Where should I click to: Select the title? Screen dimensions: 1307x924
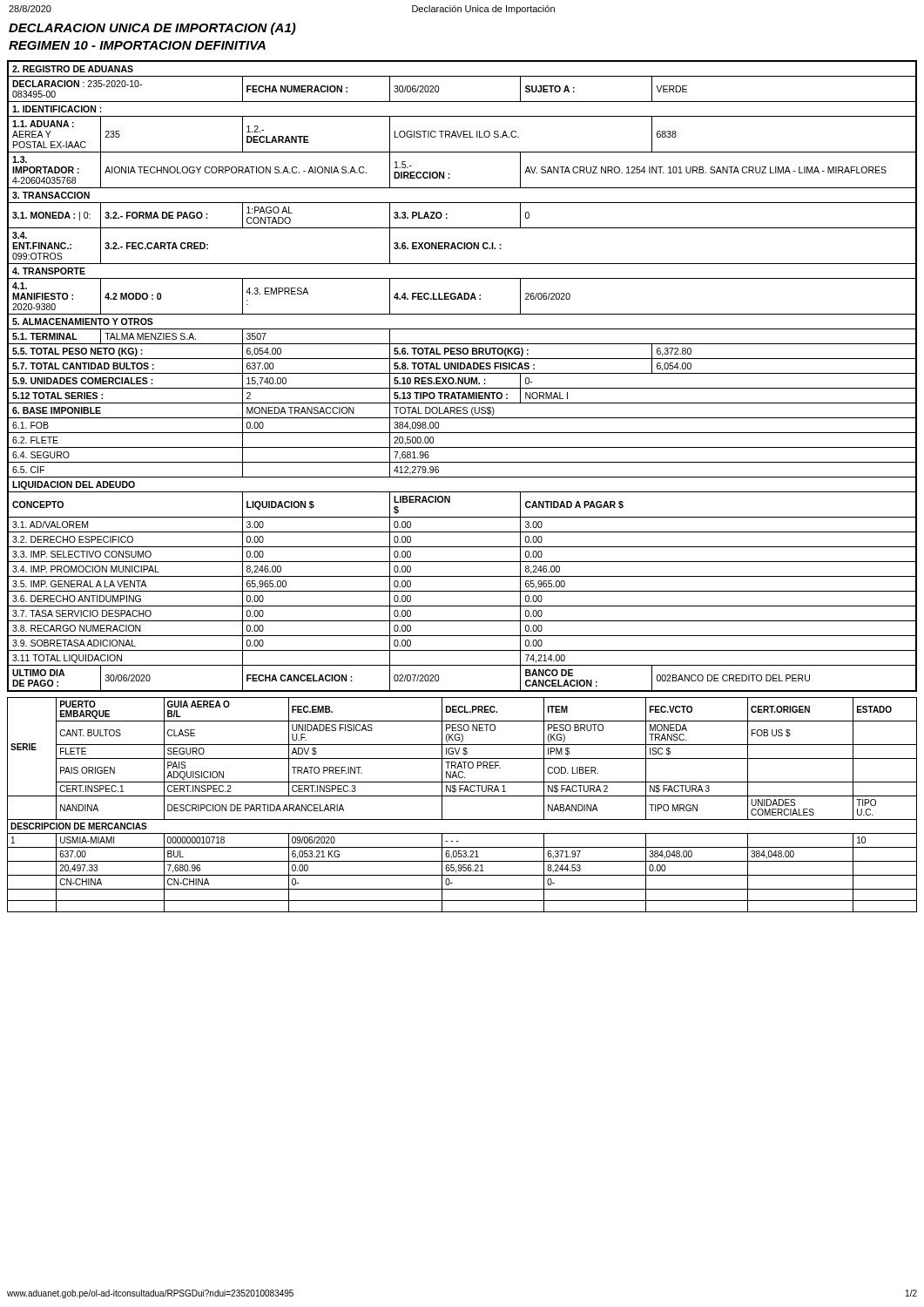click(x=462, y=36)
